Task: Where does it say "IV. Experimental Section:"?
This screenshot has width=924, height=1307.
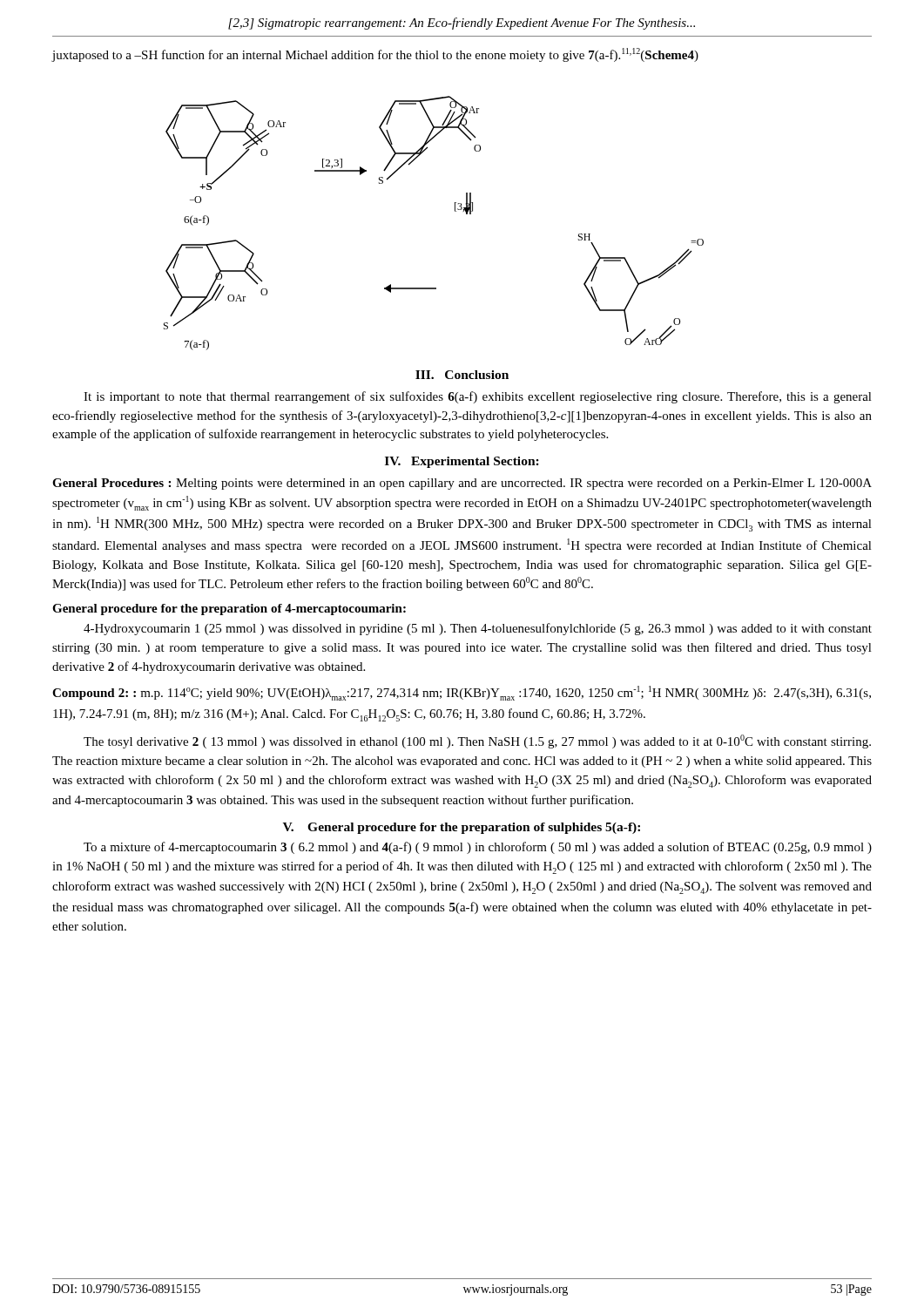Action: 462,461
